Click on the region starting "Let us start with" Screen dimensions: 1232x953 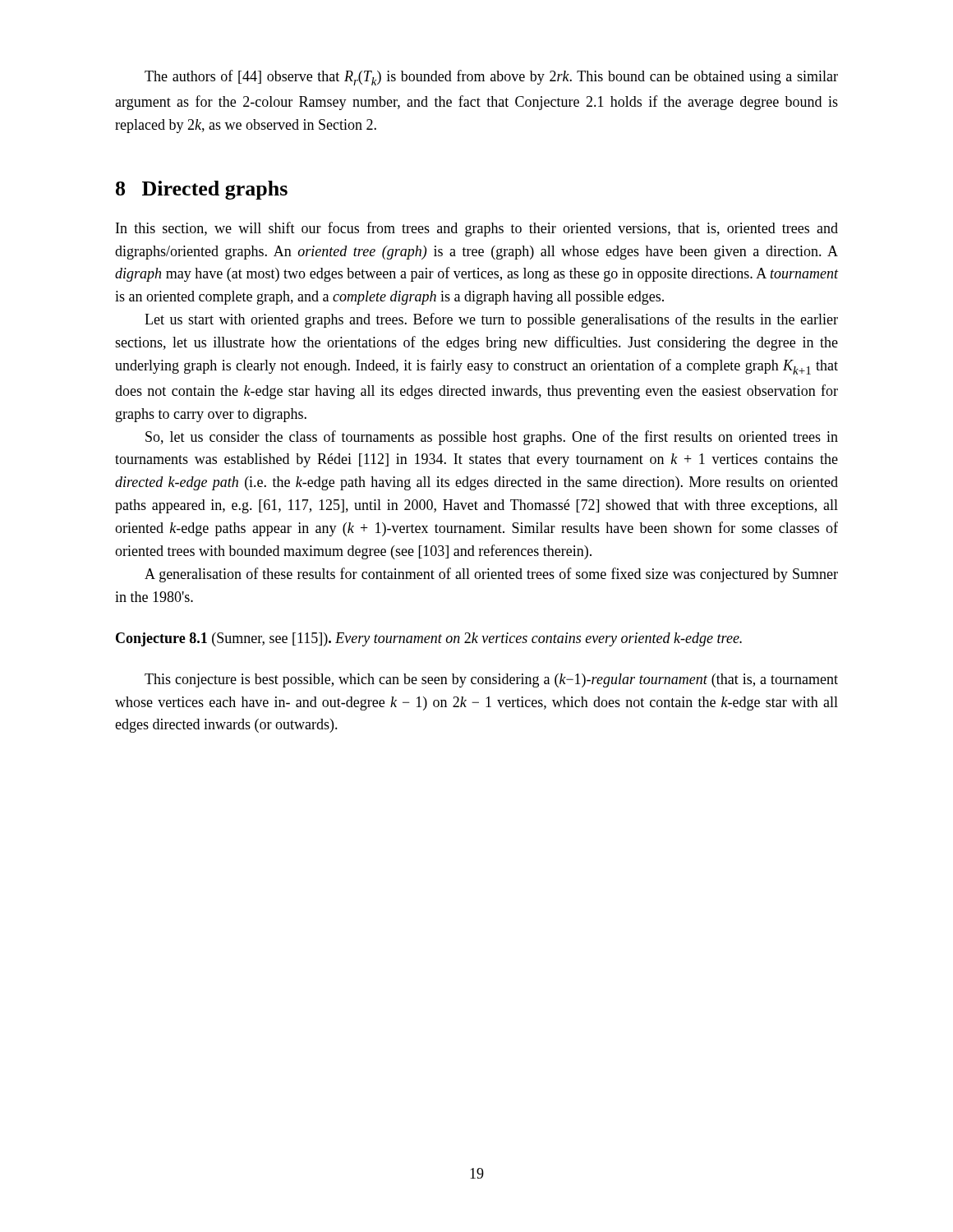pyautogui.click(x=476, y=367)
